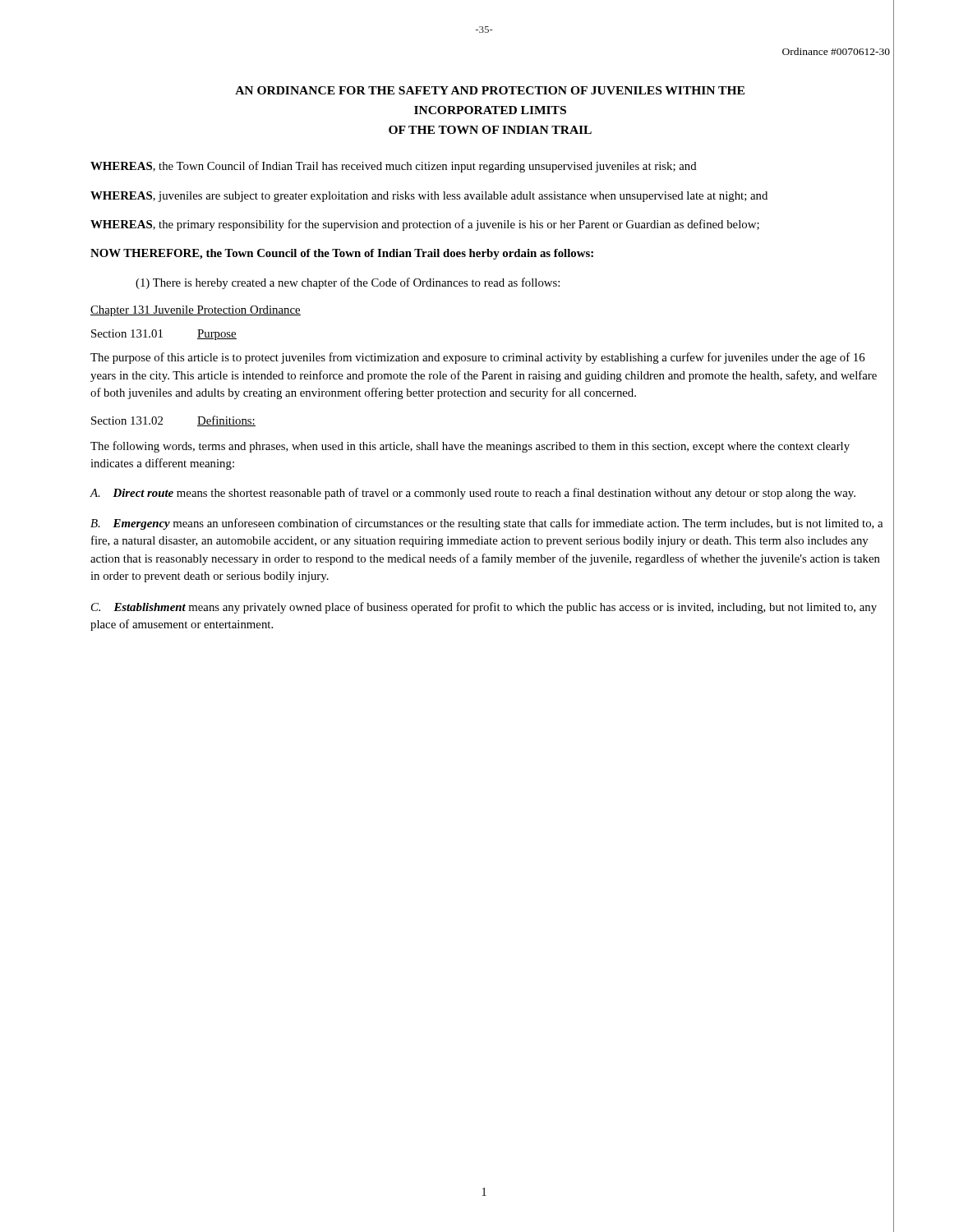Select the text block starting "WHEREAS, juveniles are subject to"
This screenshot has width=968, height=1232.
tap(429, 195)
